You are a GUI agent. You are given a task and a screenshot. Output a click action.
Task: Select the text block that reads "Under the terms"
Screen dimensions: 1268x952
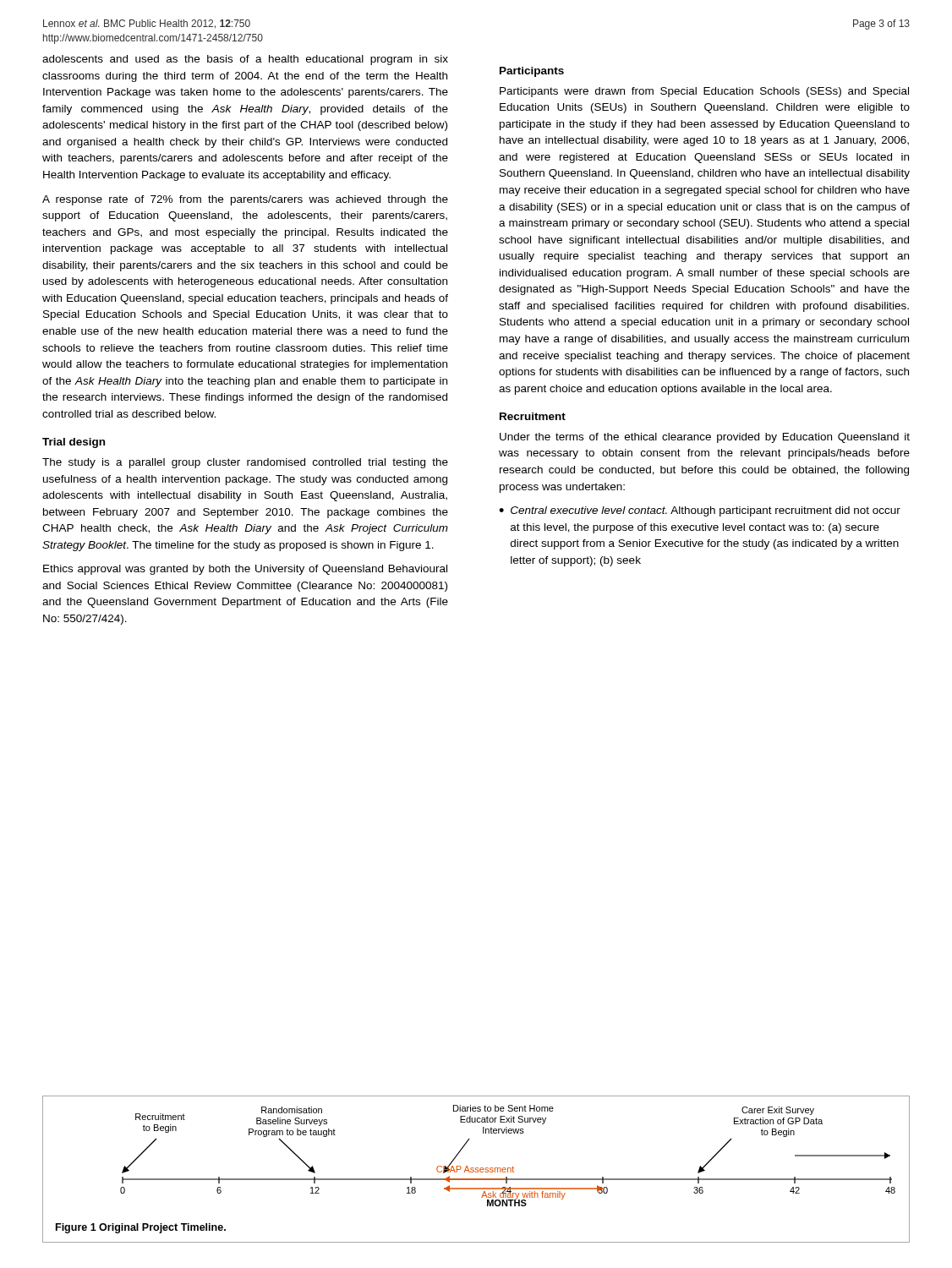(704, 461)
